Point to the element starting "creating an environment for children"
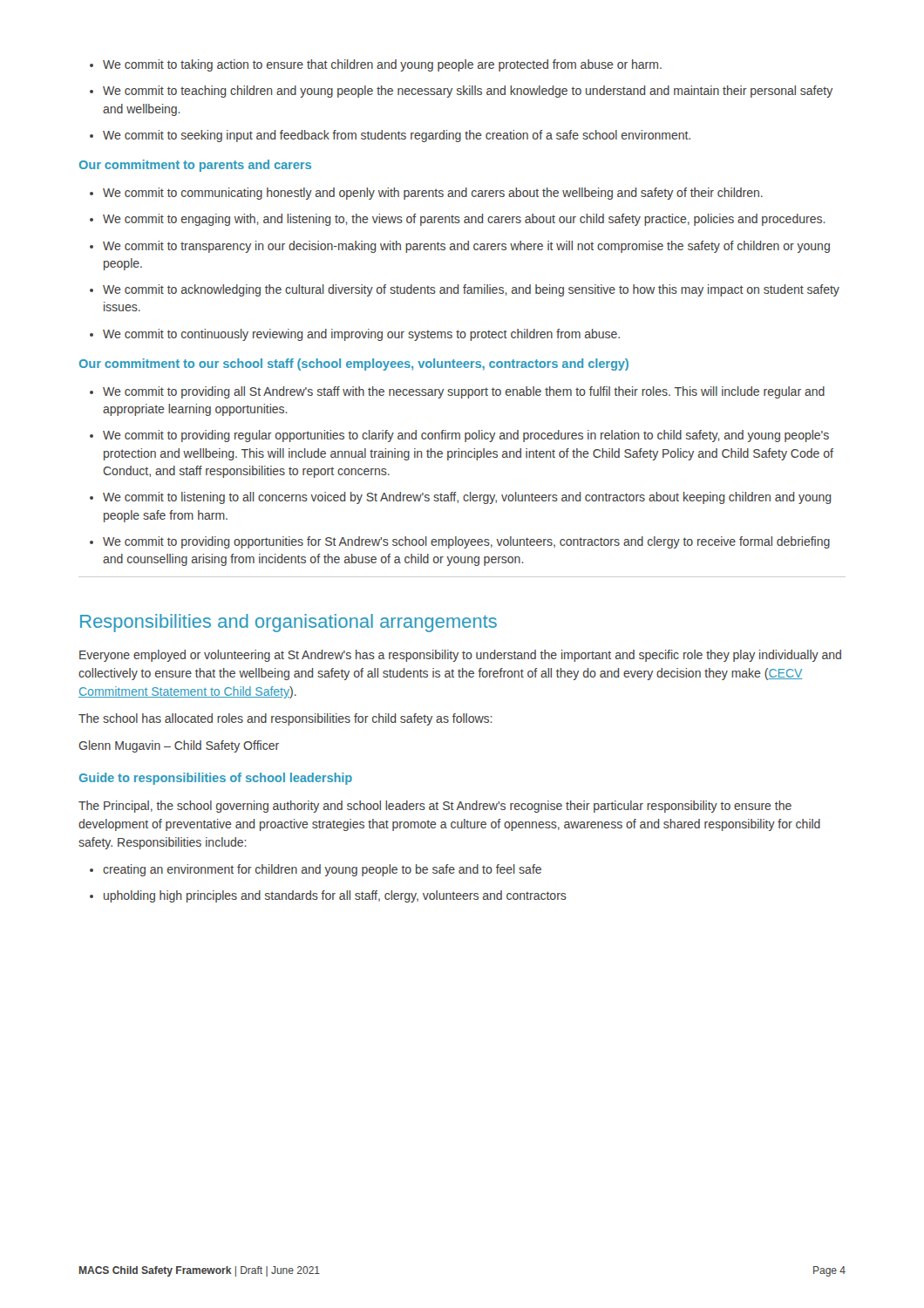Viewport: 924px width, 1308px height. point(462,870)
